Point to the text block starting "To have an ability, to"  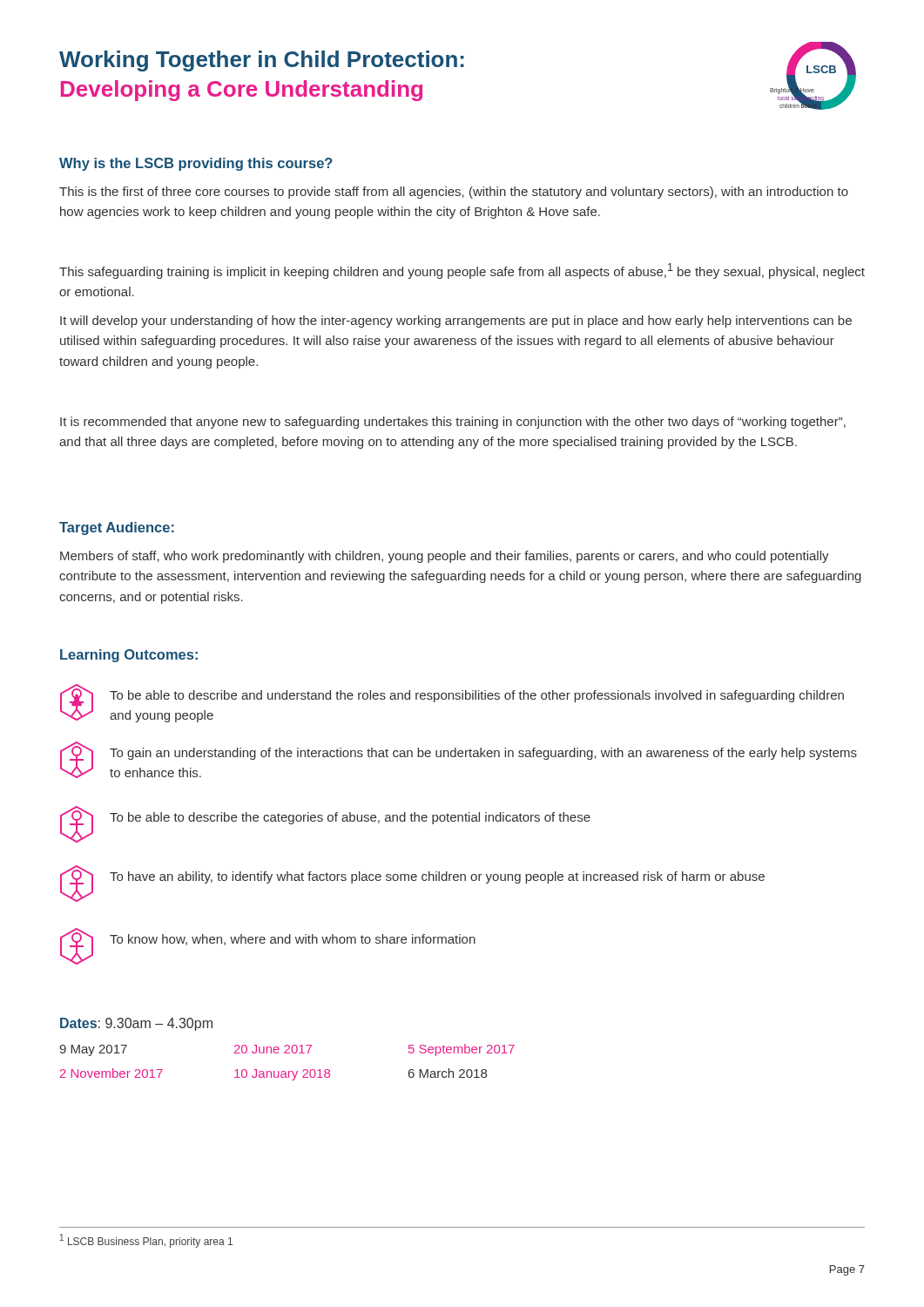[x=412, y=884]
